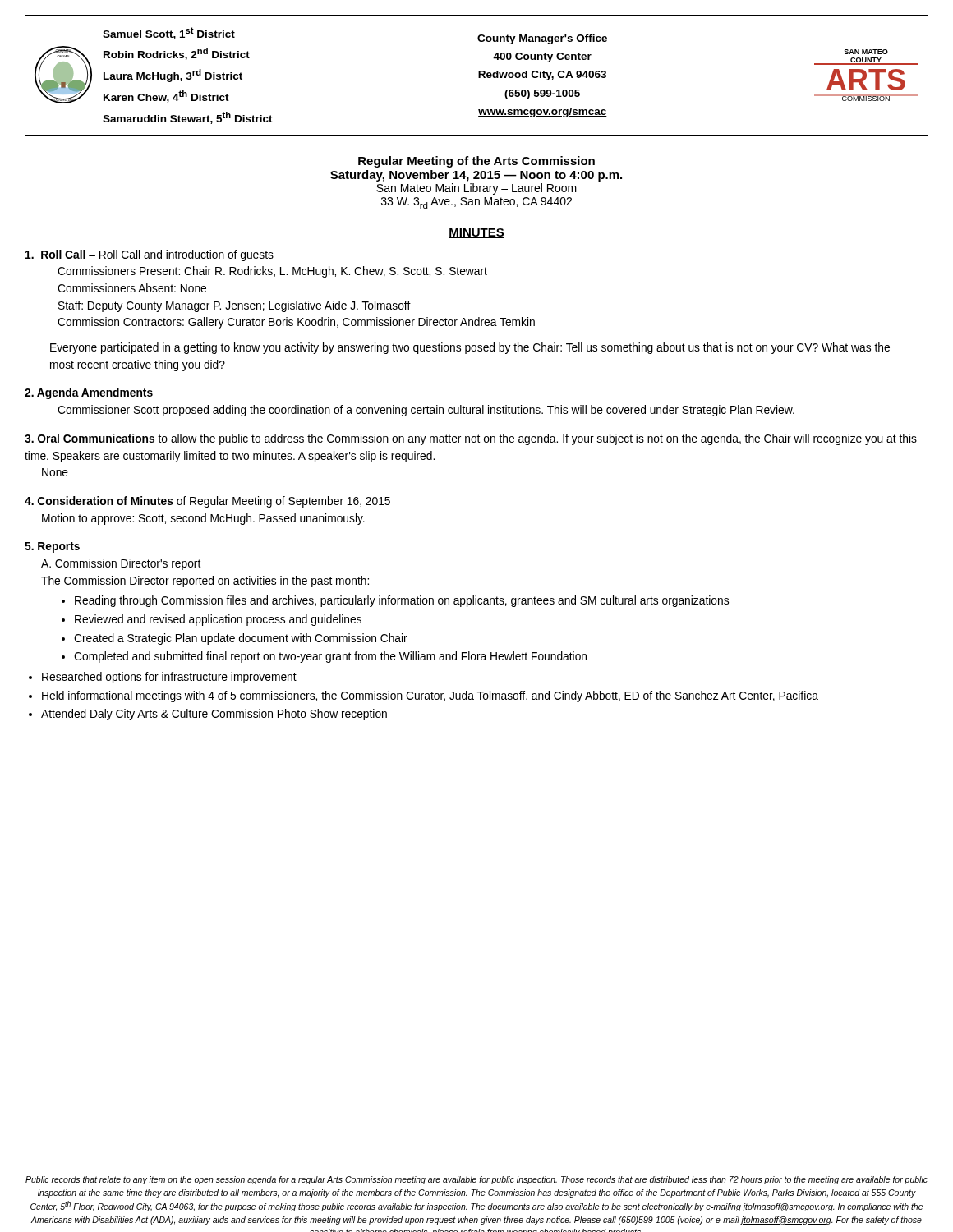The image size is (953, 1232).
Task: Locate the passage starting "2. Agenda Amendments Commissioner Scott proposed adding"
Action: (x=476, y=403)
